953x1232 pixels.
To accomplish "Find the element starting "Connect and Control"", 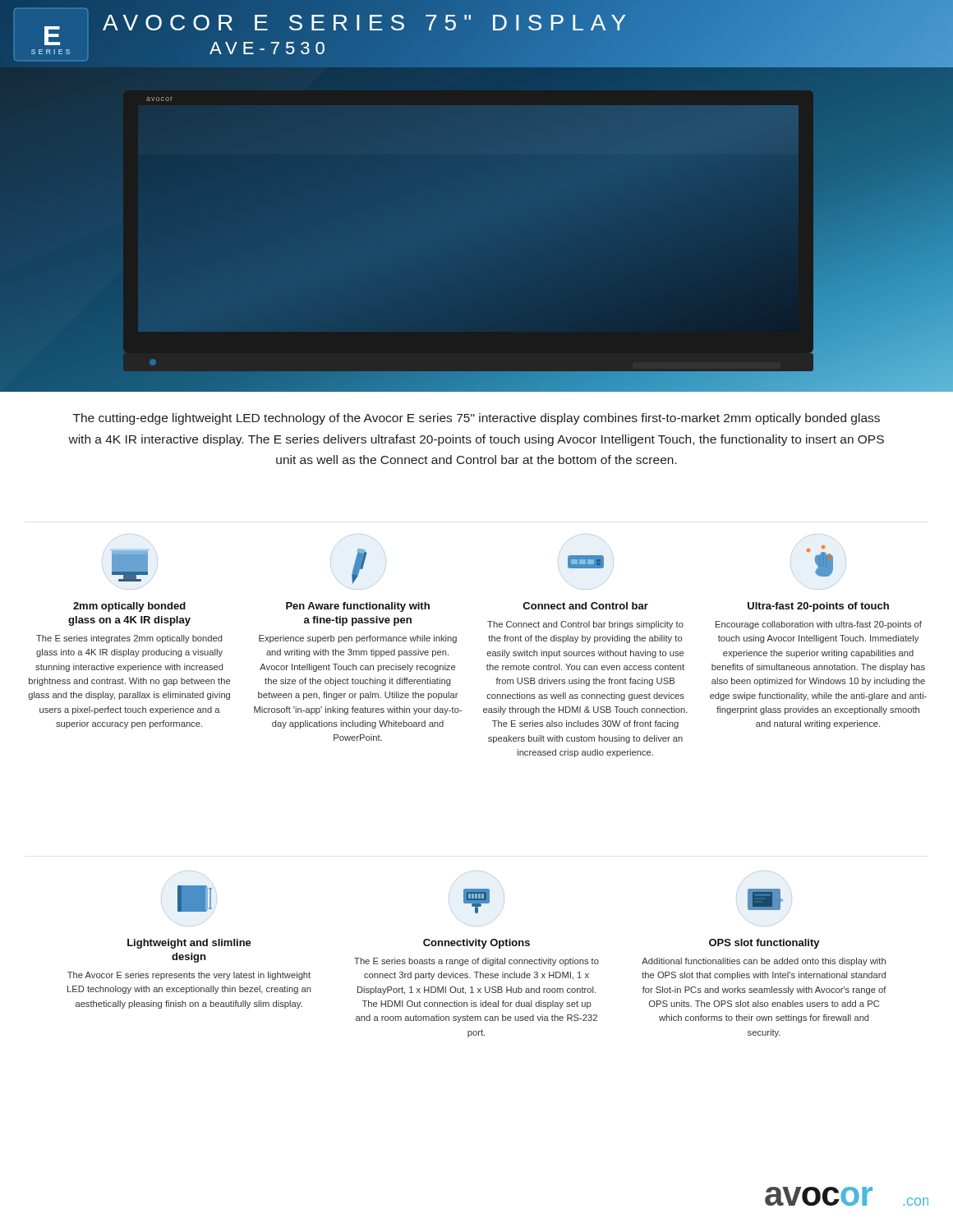I will point(585,606).
